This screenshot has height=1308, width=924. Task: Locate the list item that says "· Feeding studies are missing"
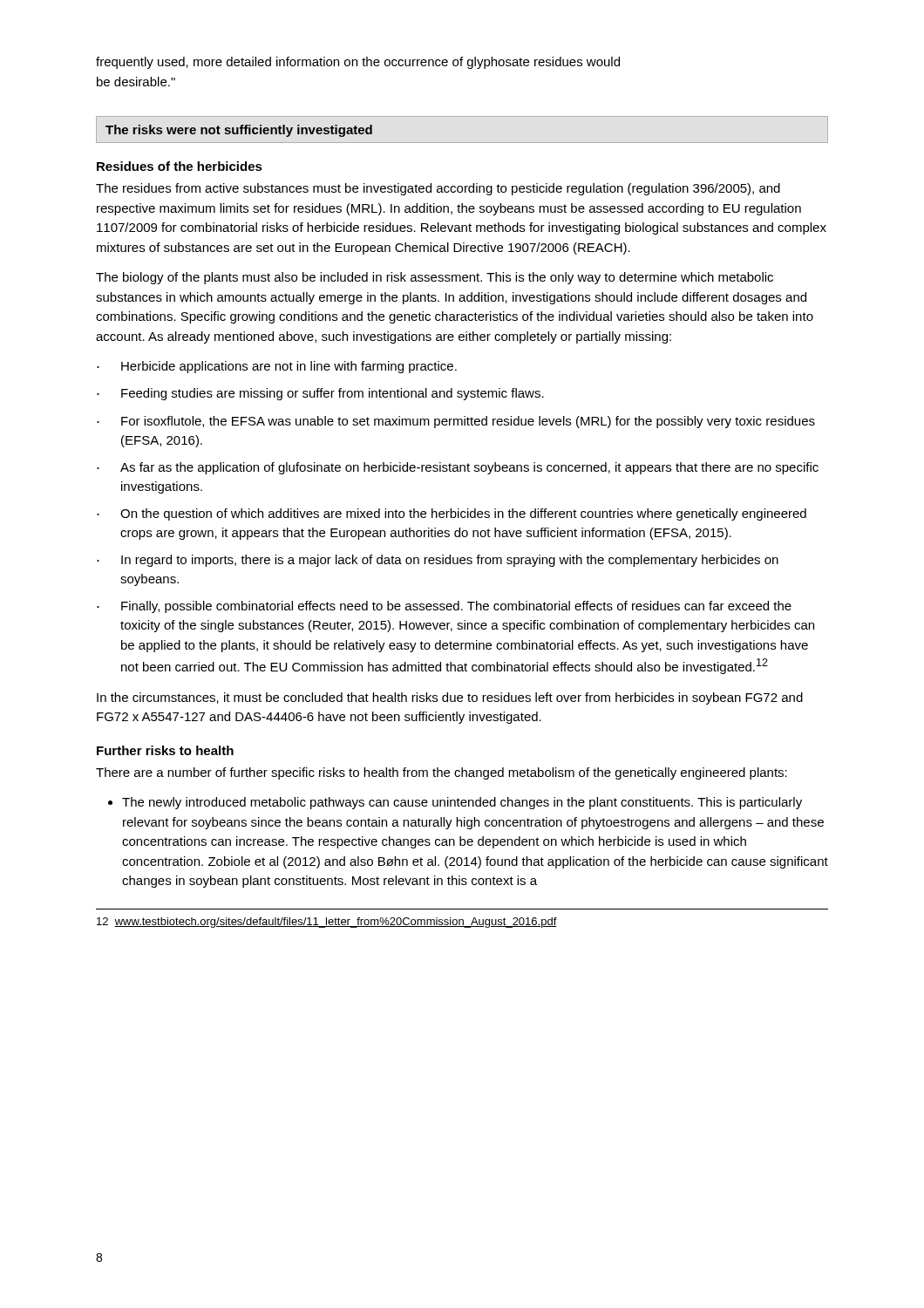[x=462, y=394]
